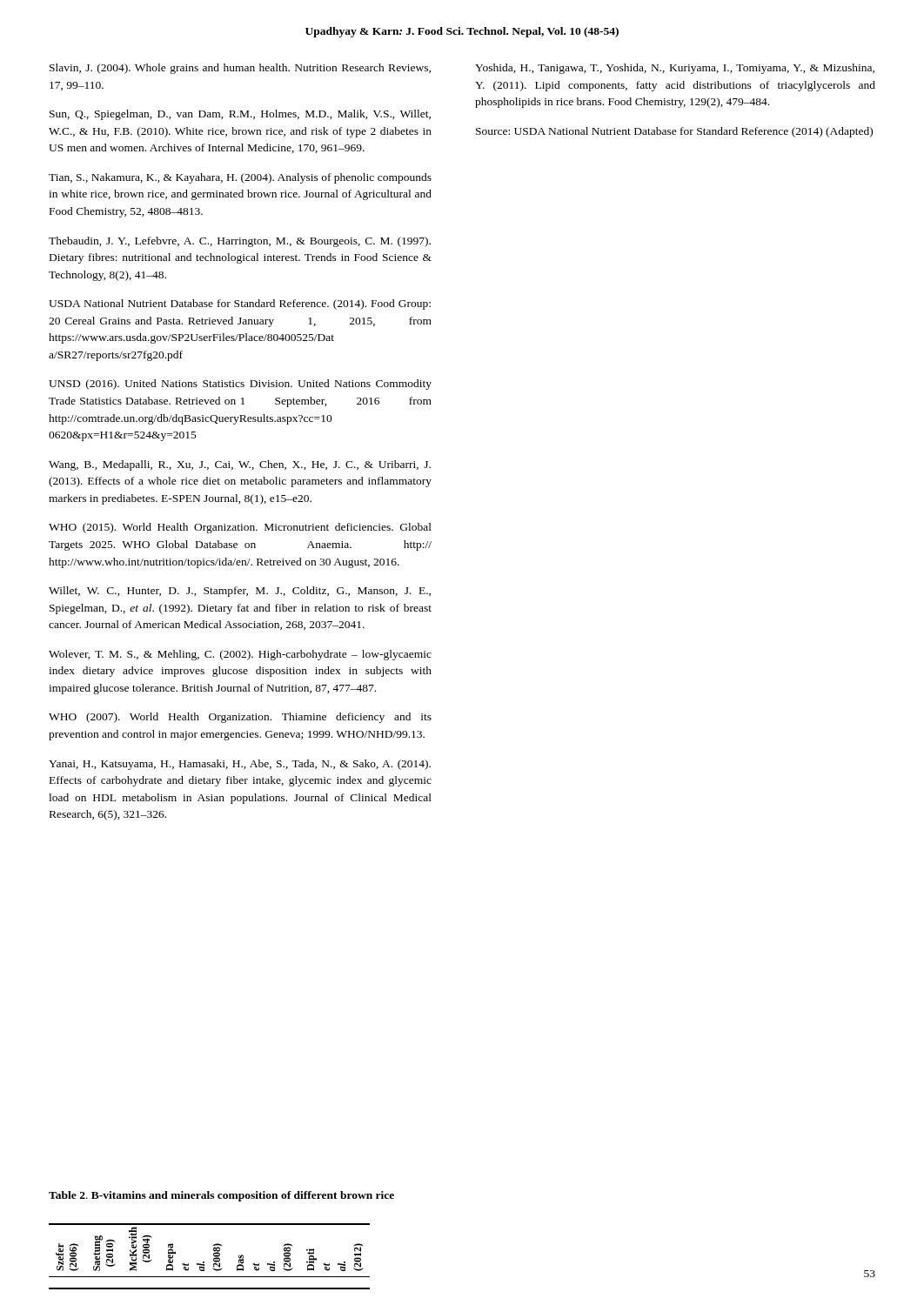924x1305 pixels.
Task: Click on the text block with the text "Sun, Q., Spiegelman, D., van"
Action: click(240, 131)
